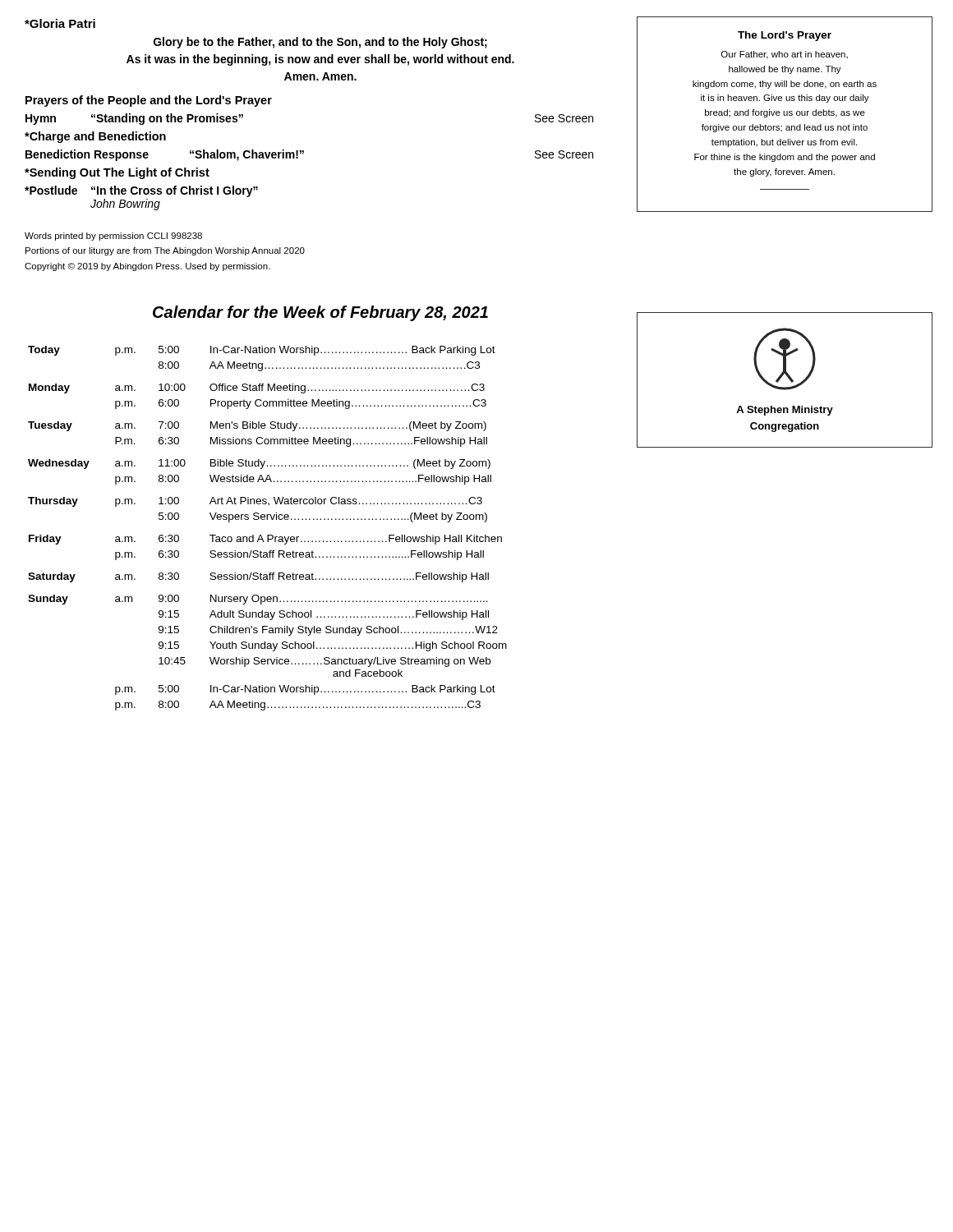Locate the section header containing "*Gloria Patri"
953x1232 pixels.
[60, 23]
